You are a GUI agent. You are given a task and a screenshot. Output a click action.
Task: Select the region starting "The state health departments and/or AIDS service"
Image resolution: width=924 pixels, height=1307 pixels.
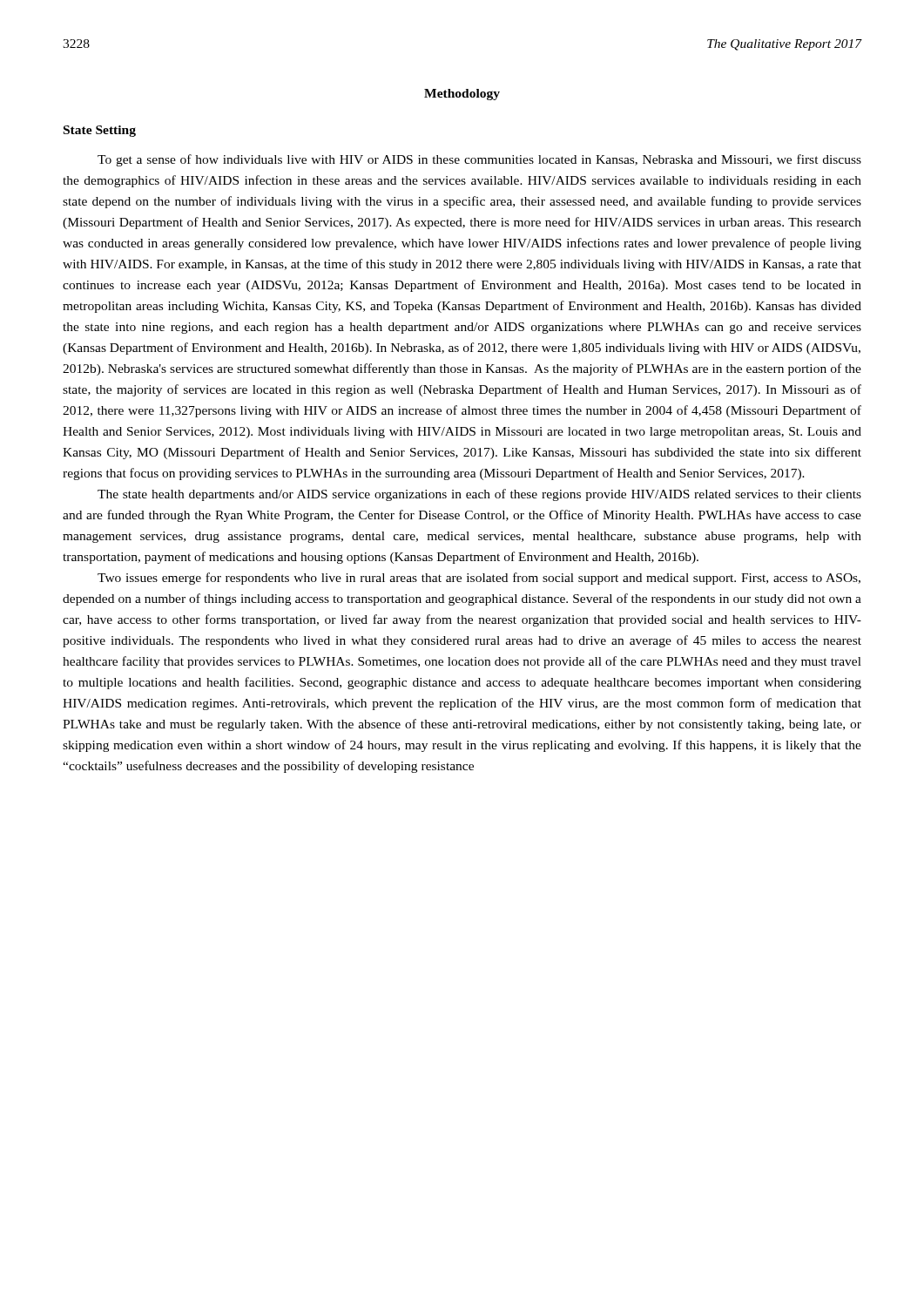click(x=462, y=525)
